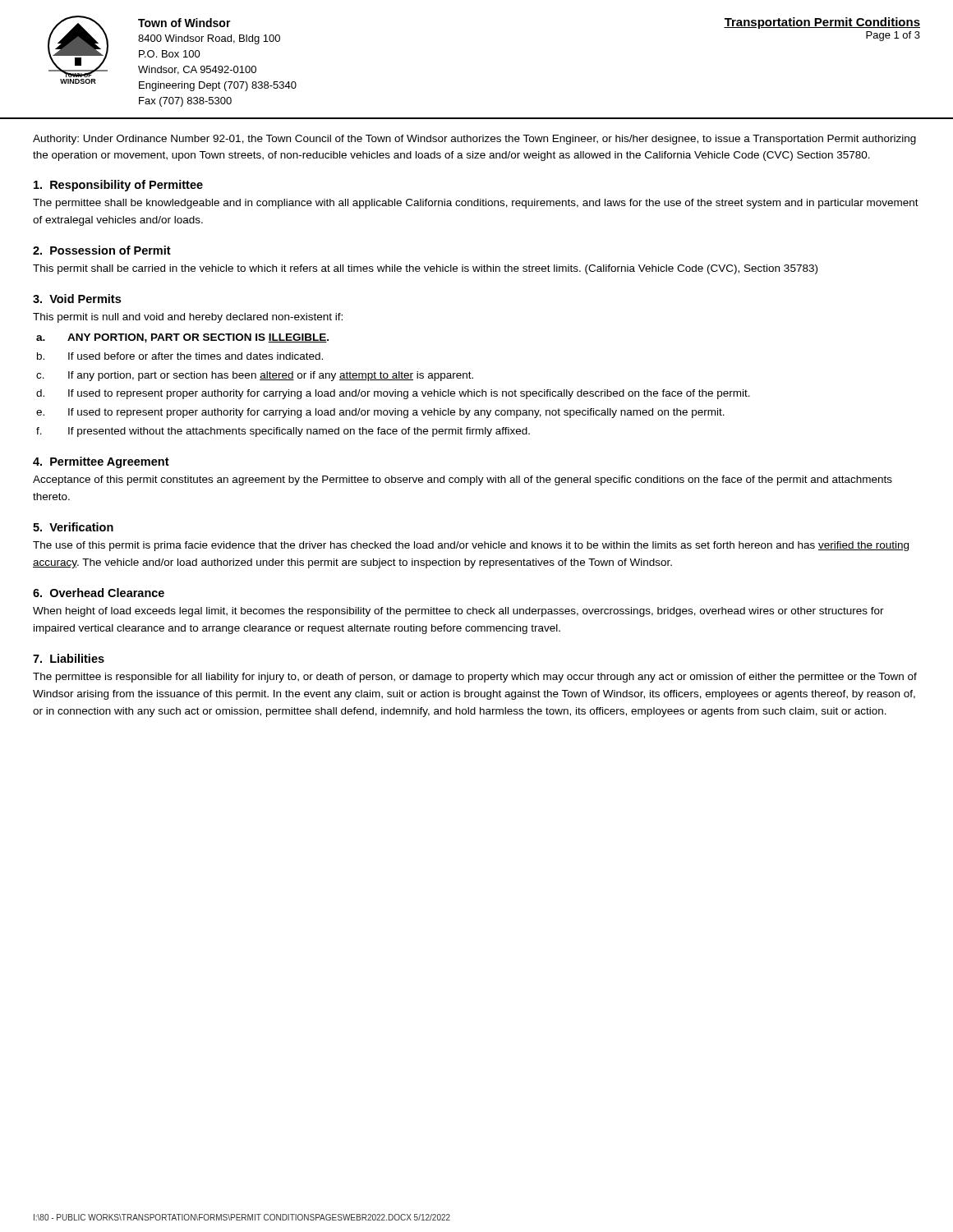Click the passage that begins "Authority: Under Ordinance Number"

coord(475,146)
